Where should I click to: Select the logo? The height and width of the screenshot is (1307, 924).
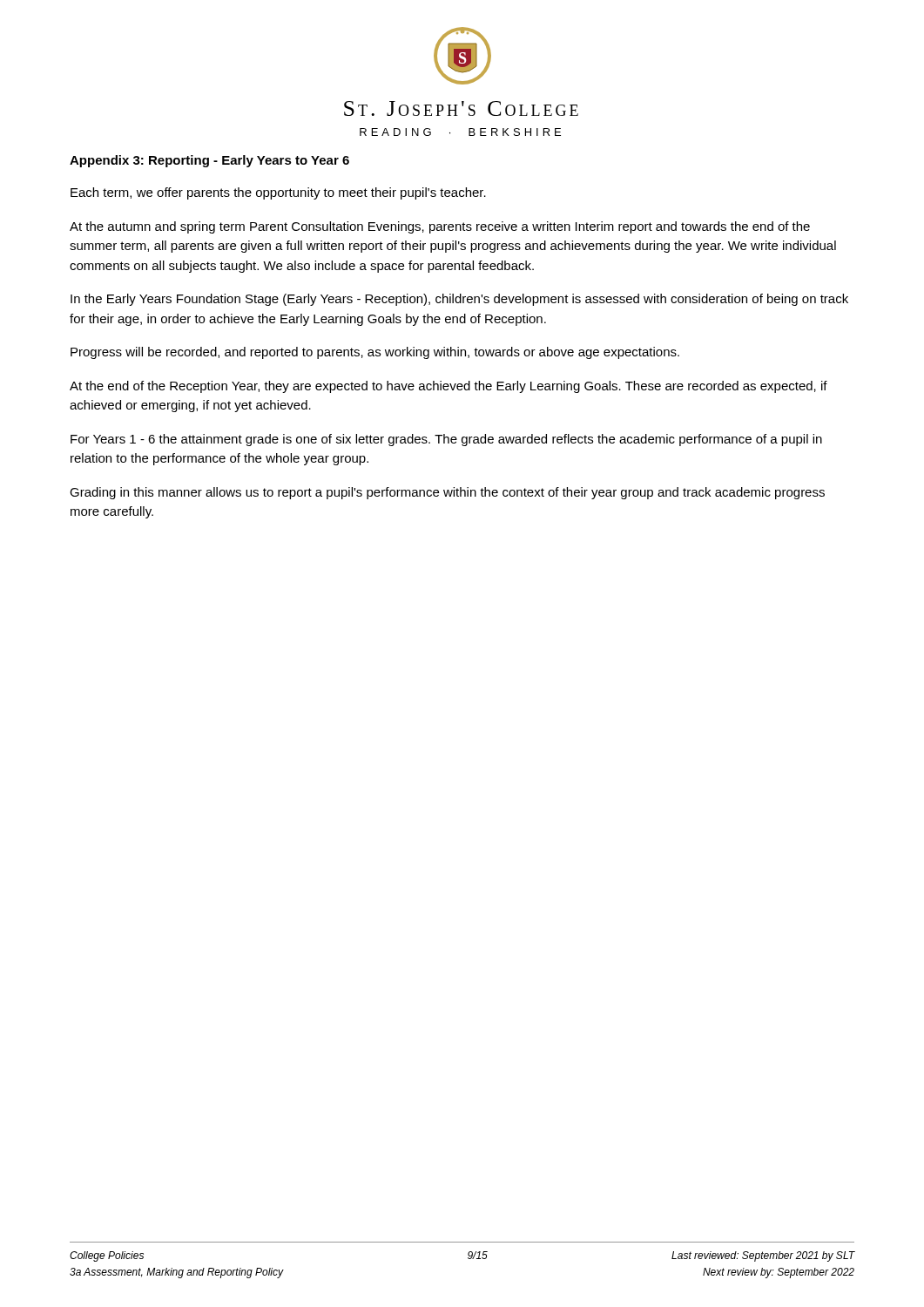pyautogui.click(x=462, y=58)
